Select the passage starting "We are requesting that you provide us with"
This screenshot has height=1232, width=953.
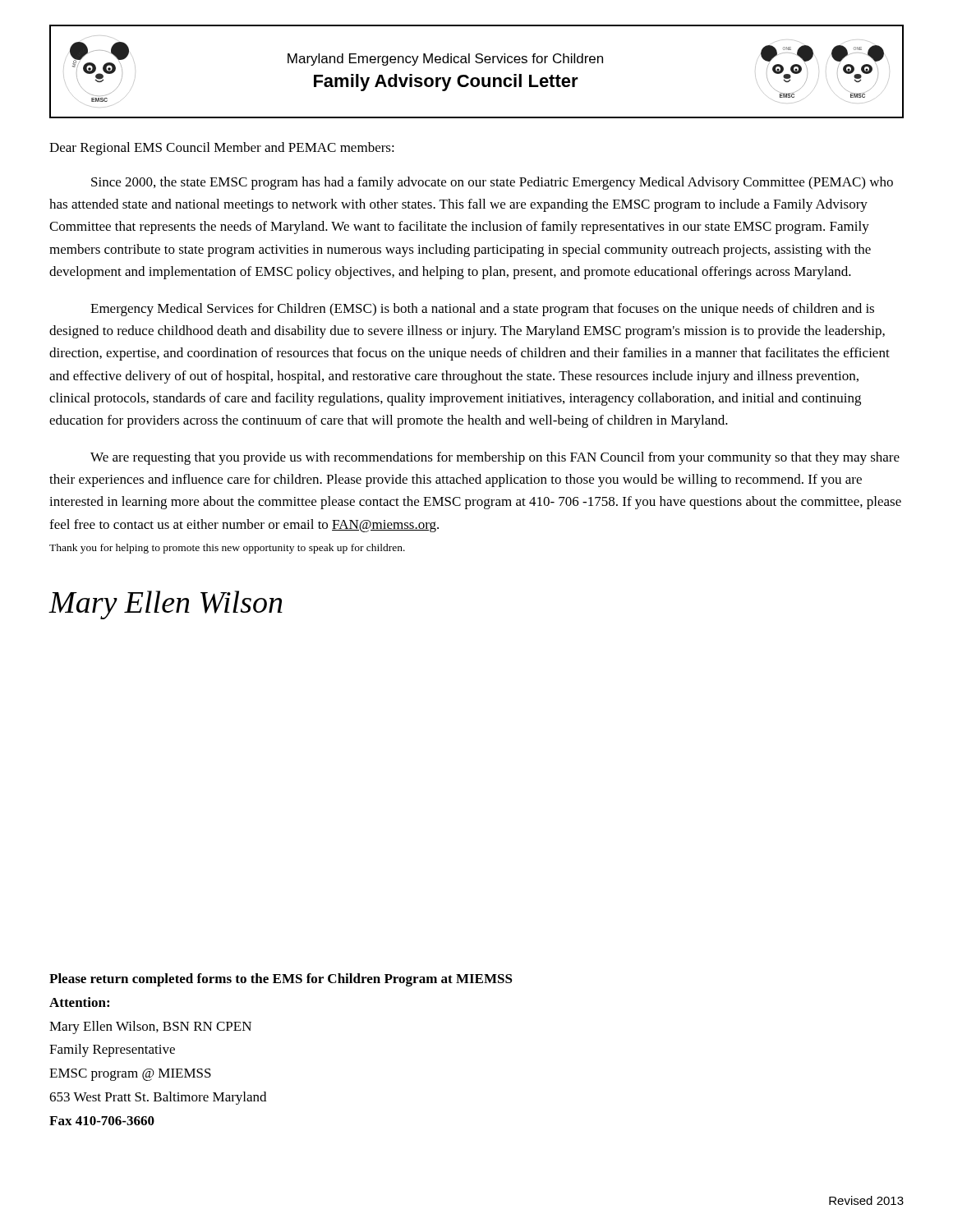coord(475,500)
